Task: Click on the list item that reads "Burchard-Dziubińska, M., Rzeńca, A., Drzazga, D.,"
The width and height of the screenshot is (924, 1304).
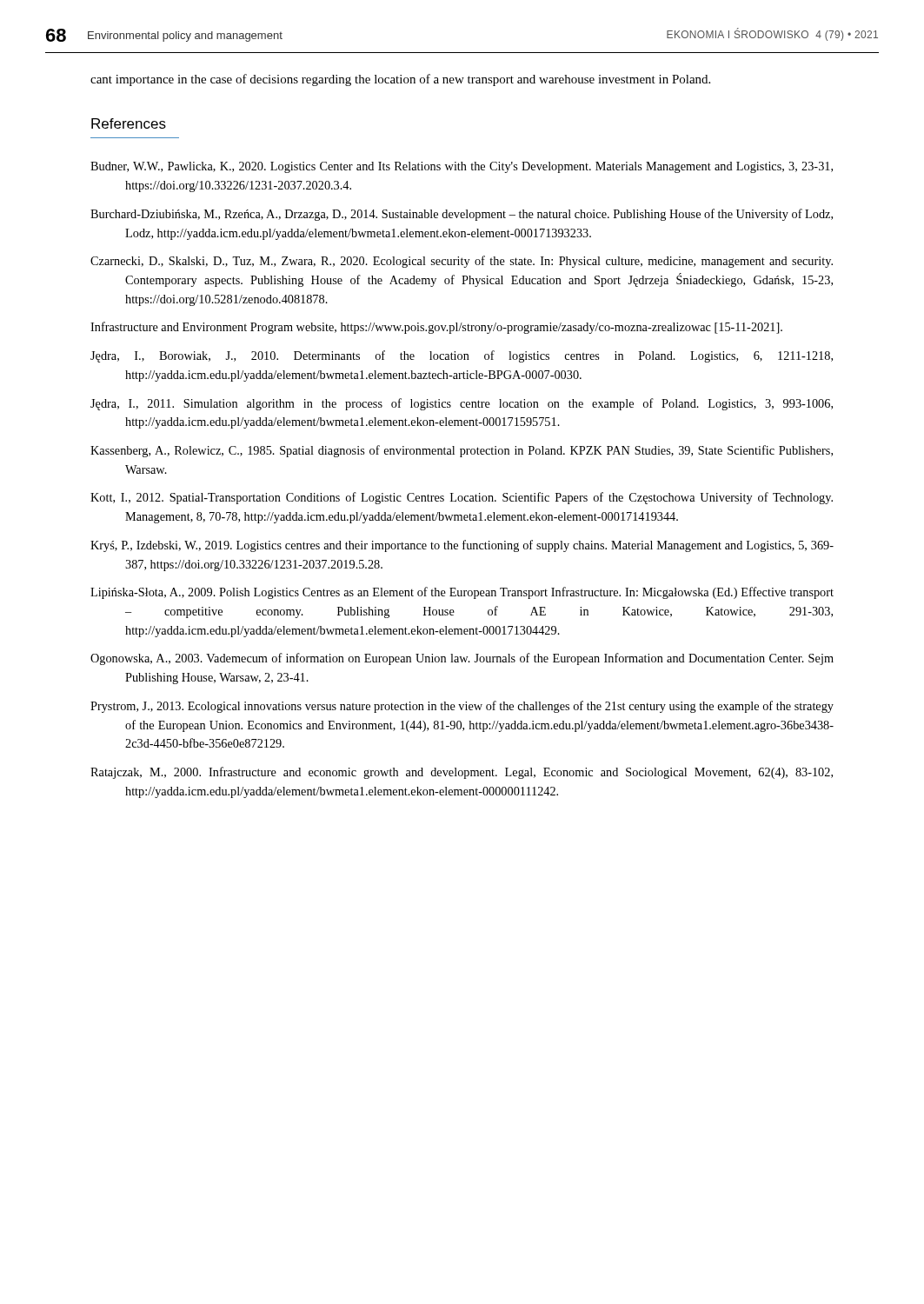Action: (x=462, y=223)
